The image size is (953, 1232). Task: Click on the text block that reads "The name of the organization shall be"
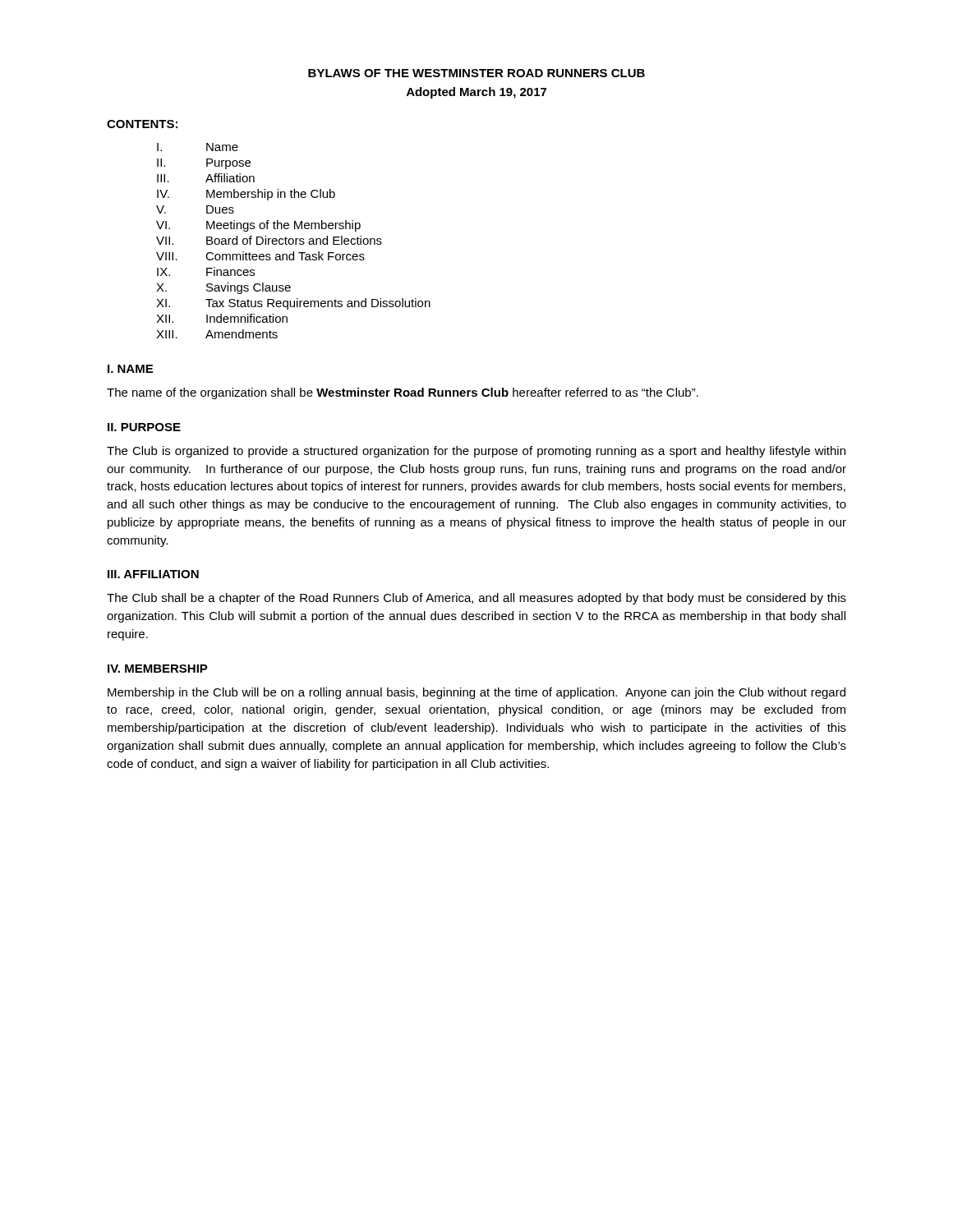[403, 392]
